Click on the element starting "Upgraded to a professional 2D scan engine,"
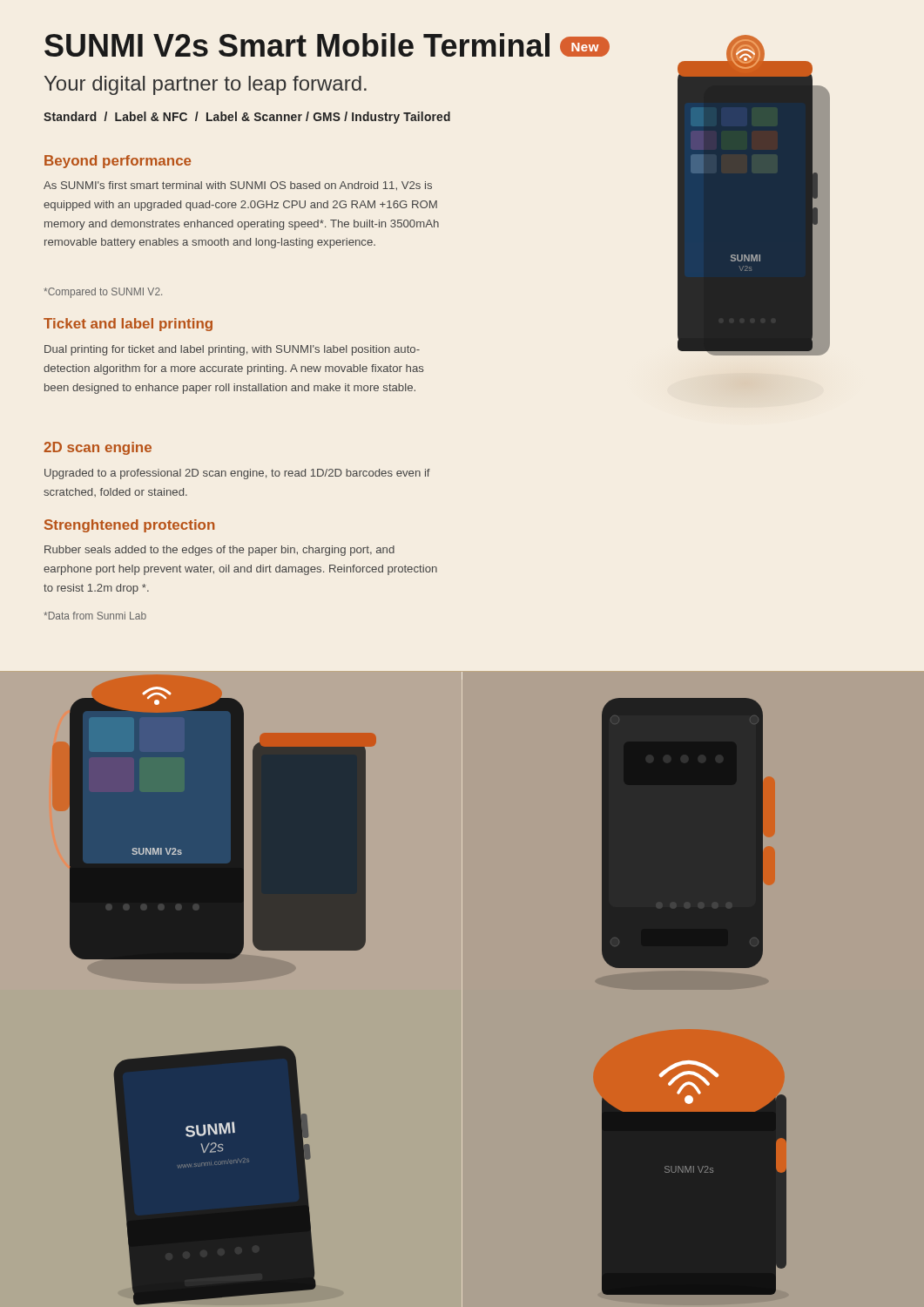The width and height of the screenshot is (924, 1307). pos(237,482)
